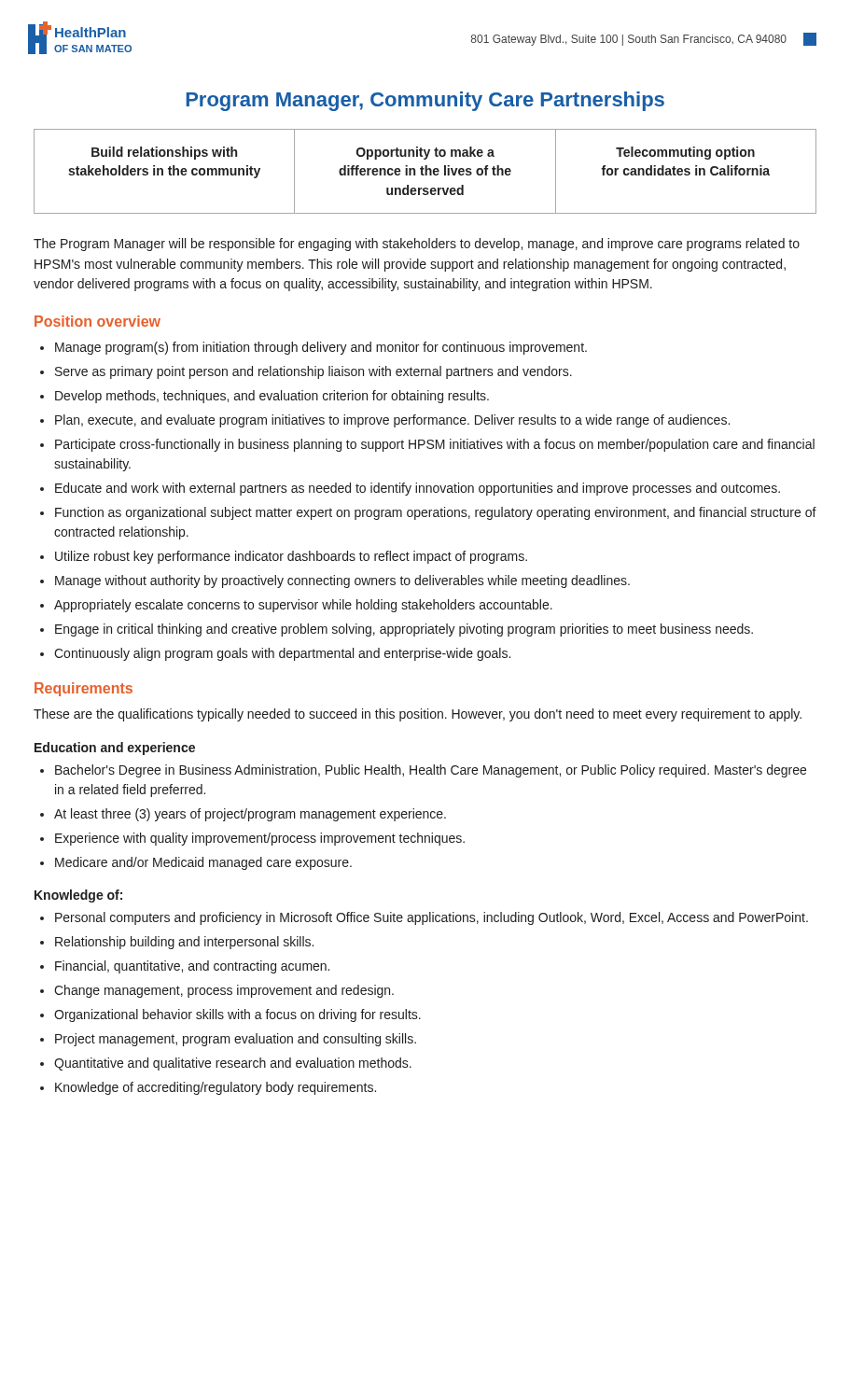Image resolution: width=850 pixels, height=1400 pixels.
Task: Click on the passage starting "Position overview"
Action: (x=97, y=322)
